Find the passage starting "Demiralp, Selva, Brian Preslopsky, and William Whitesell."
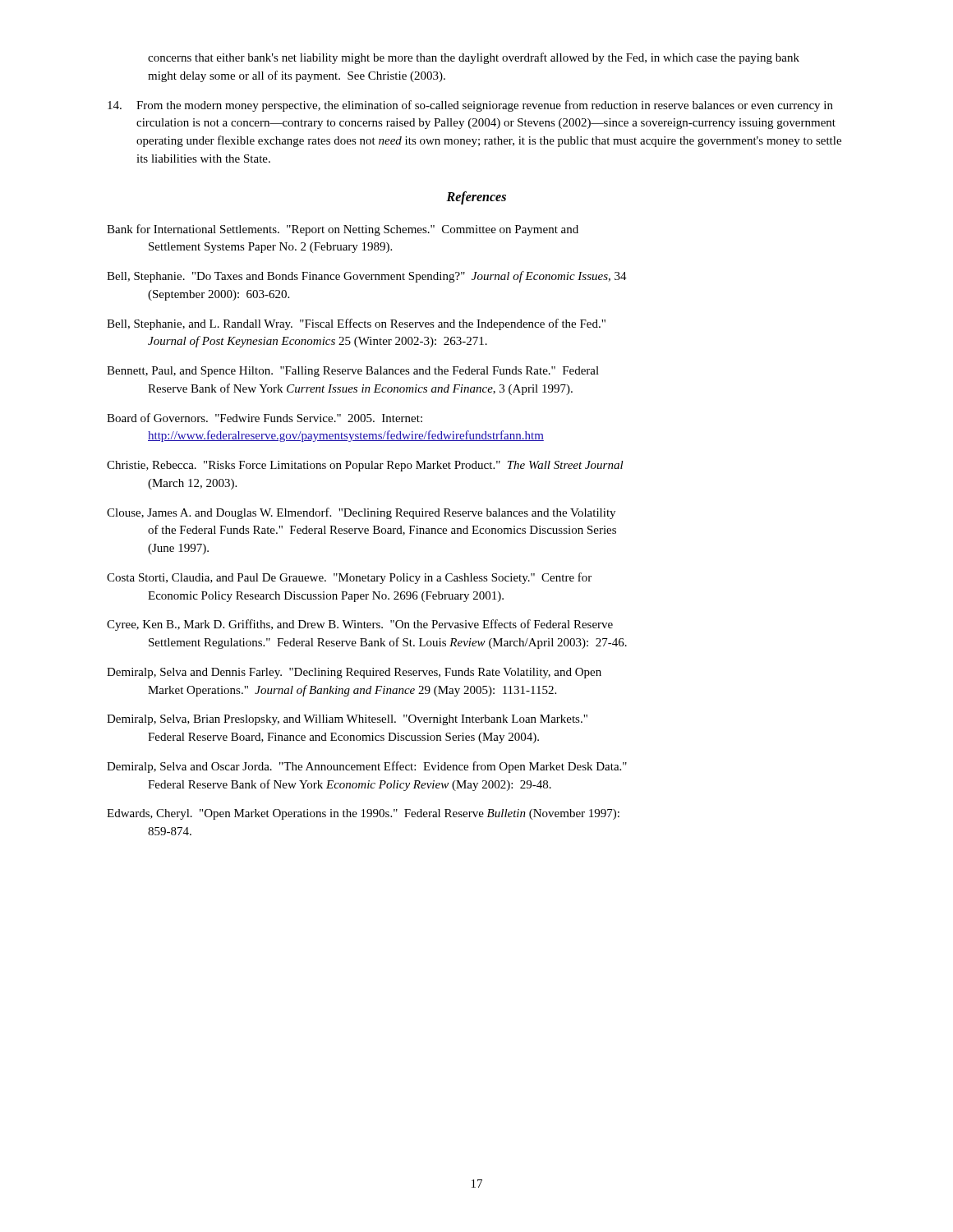The height and width of the screenshot is (1232, 953). (x=476, y=728)
